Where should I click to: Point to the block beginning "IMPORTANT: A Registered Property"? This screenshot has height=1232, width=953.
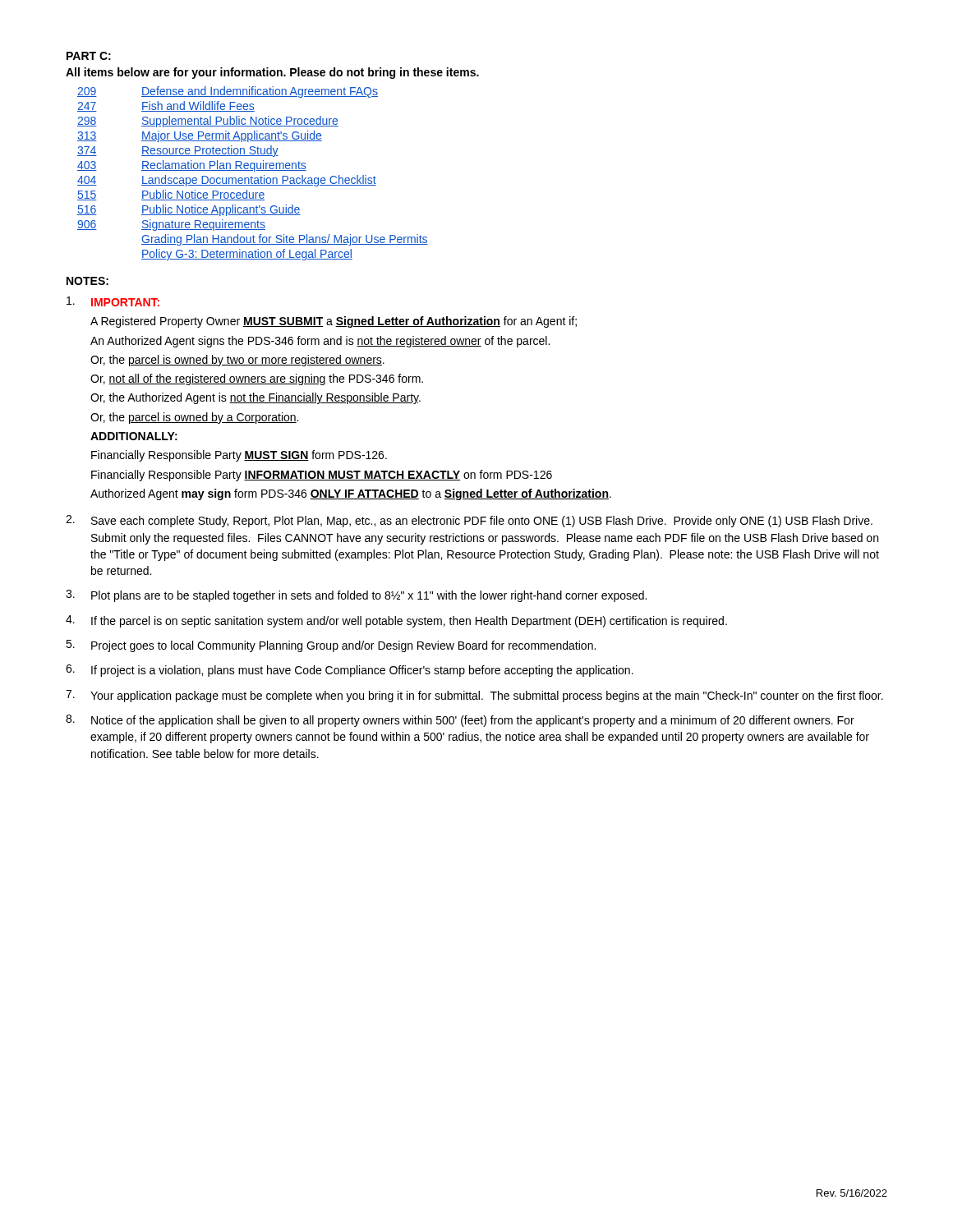coord(113,301)
